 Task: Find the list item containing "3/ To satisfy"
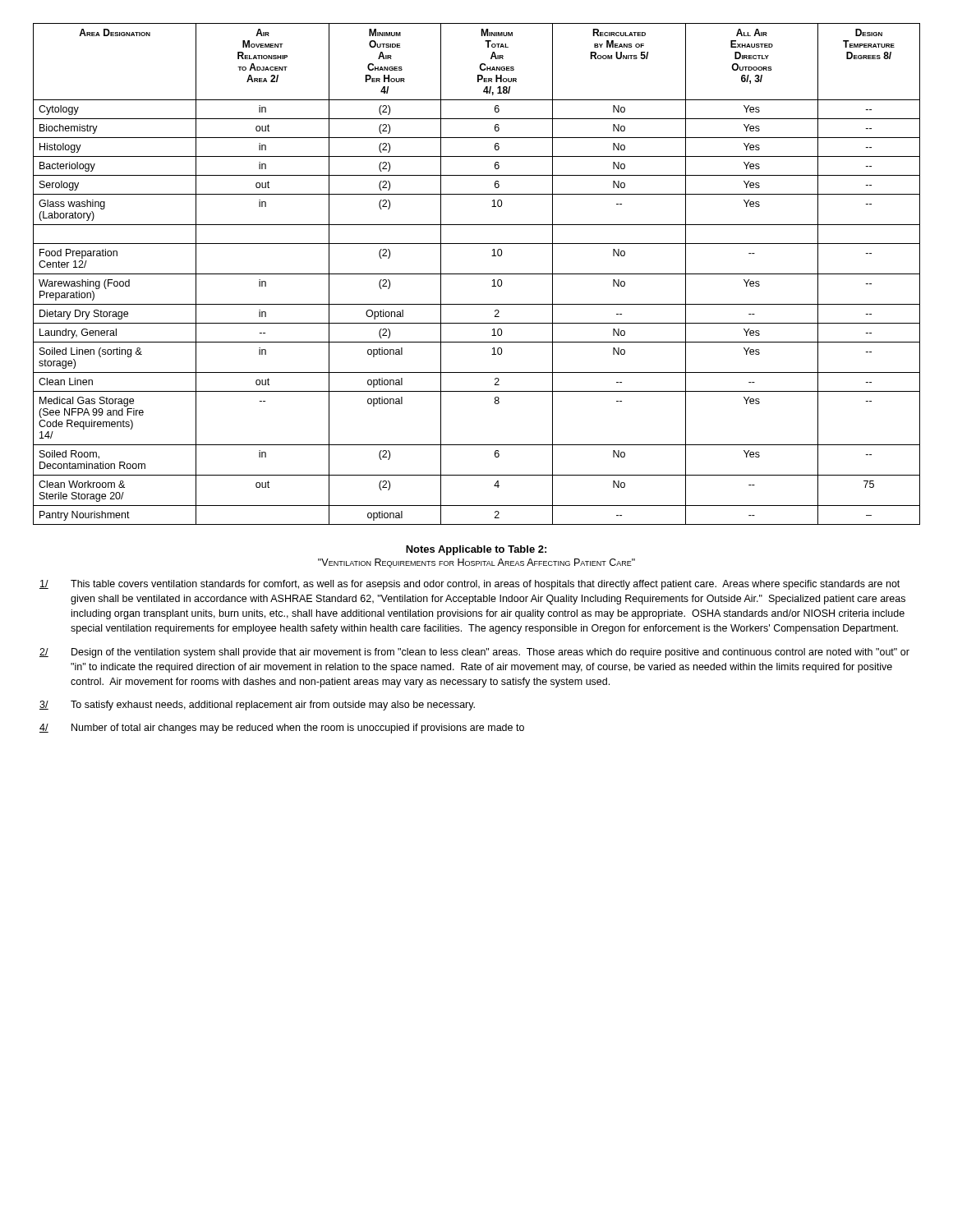point(254,705)
